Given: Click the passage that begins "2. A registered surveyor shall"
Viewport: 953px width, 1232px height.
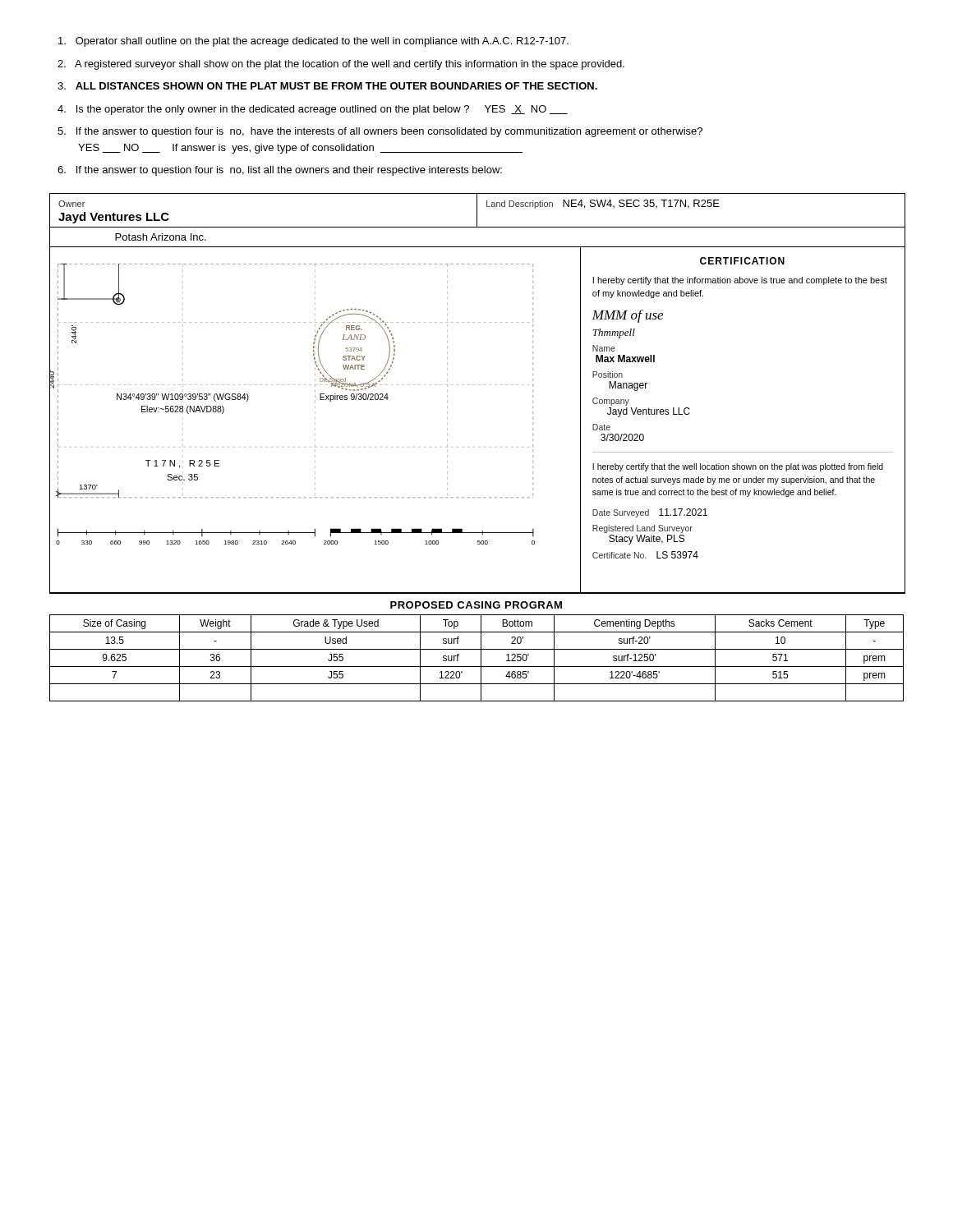Looking at the screenshot, I should click(341, 63).
